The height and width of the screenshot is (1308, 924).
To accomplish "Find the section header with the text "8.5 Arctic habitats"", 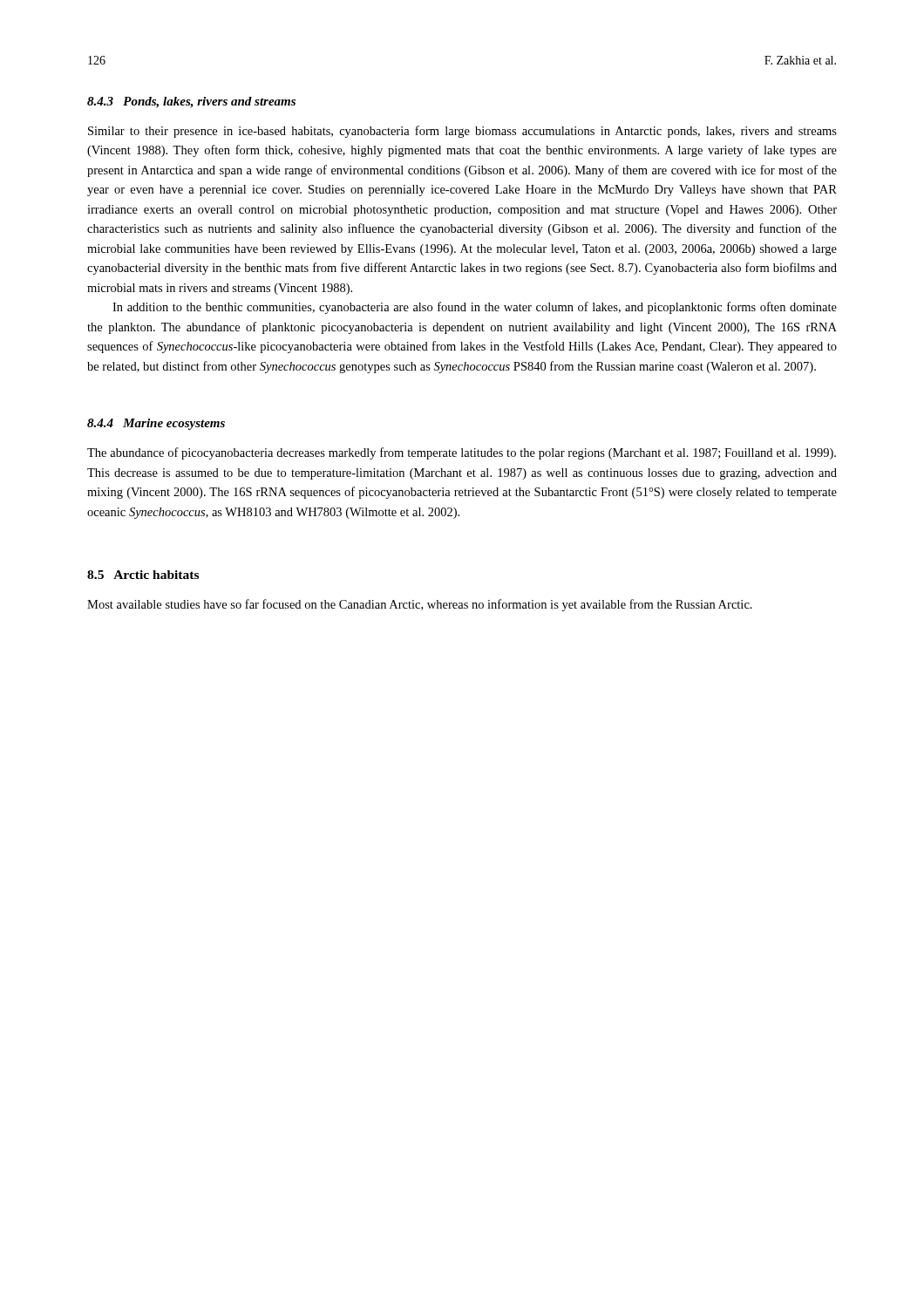I will tap(143, 574).
